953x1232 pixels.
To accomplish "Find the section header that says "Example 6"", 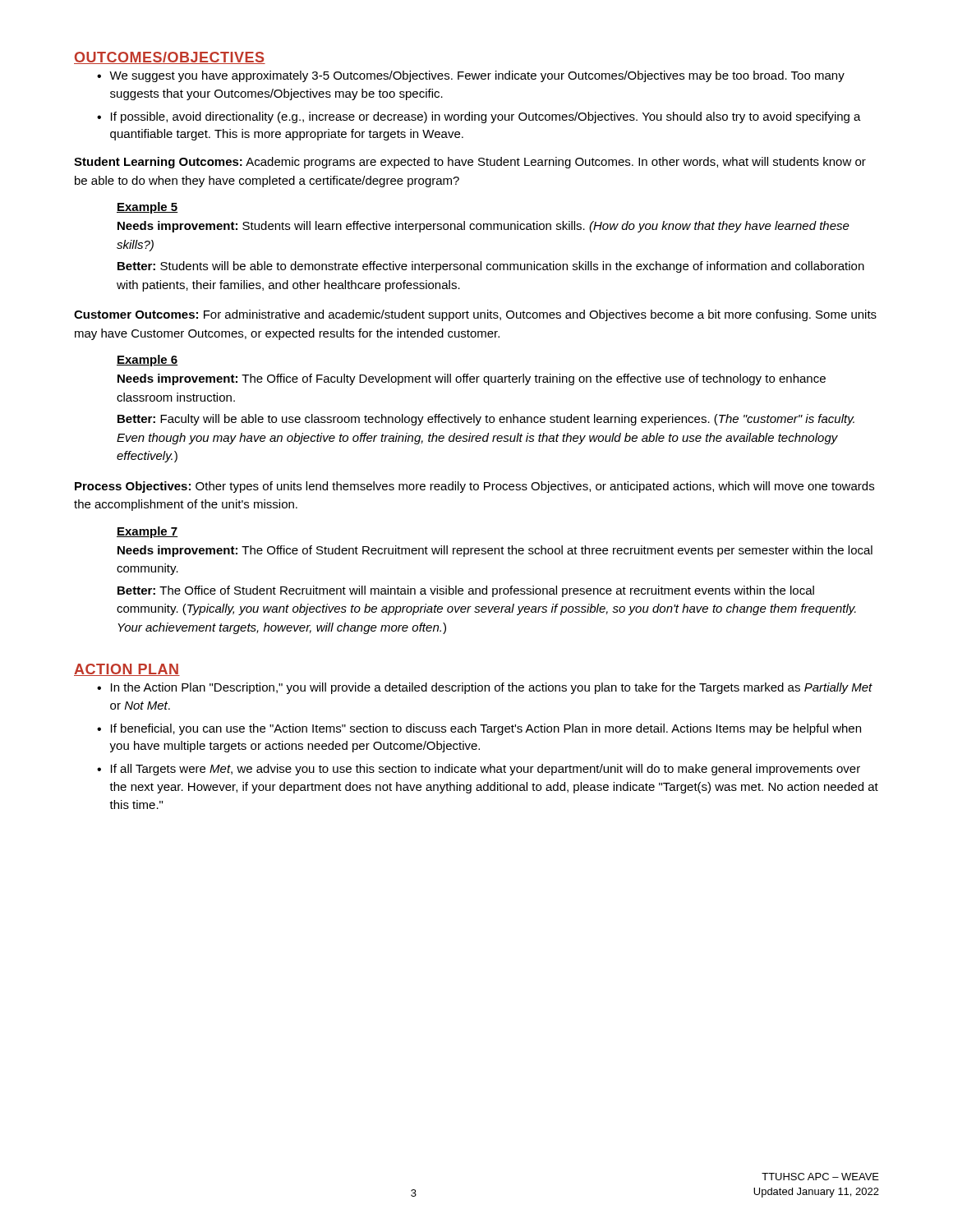I will (147, 359).
